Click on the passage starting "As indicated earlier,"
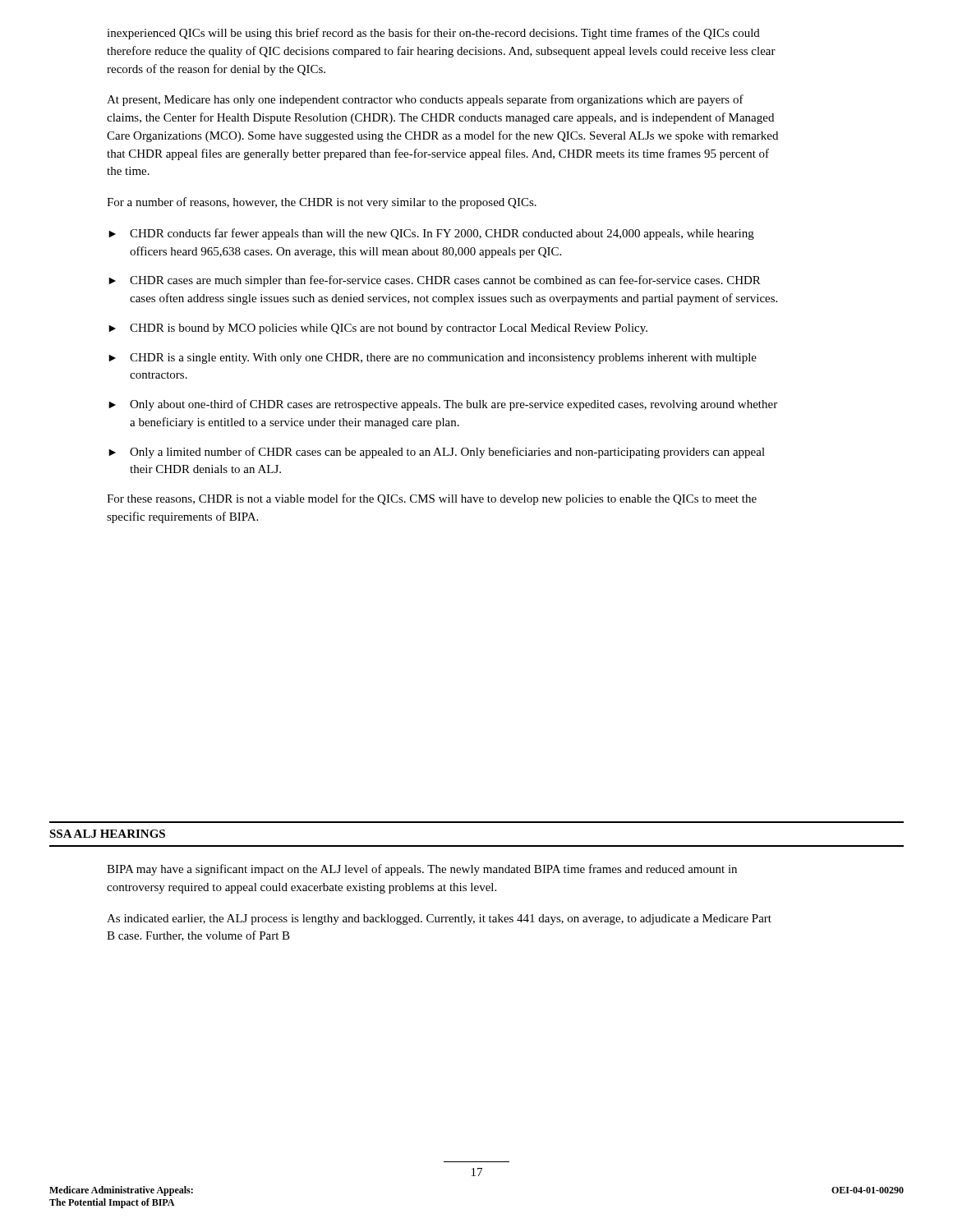953x1232 pixels. pyautogui.click(x=439, y=927)
